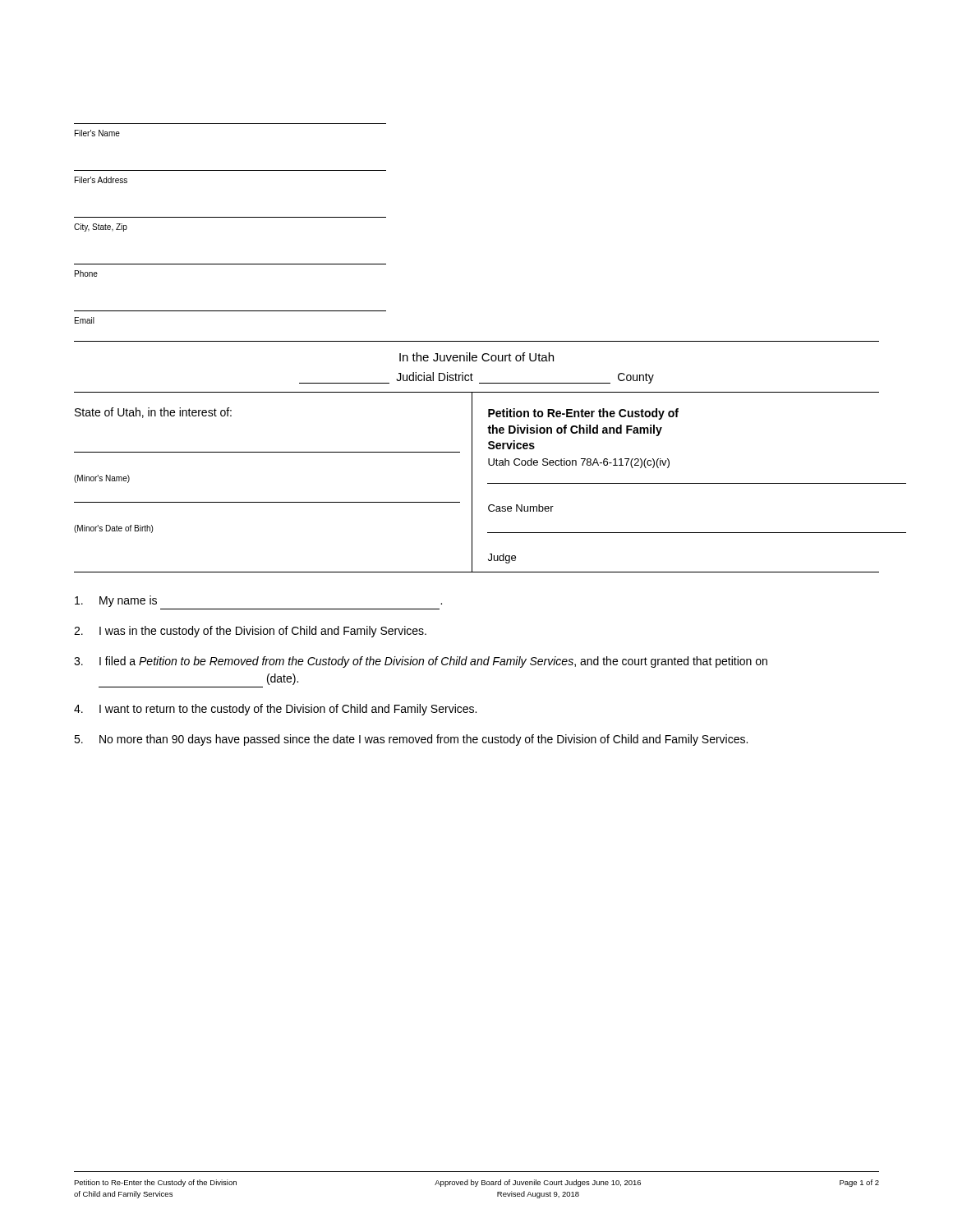Locate the list item that reads "My name is ."

pos(127,601)
